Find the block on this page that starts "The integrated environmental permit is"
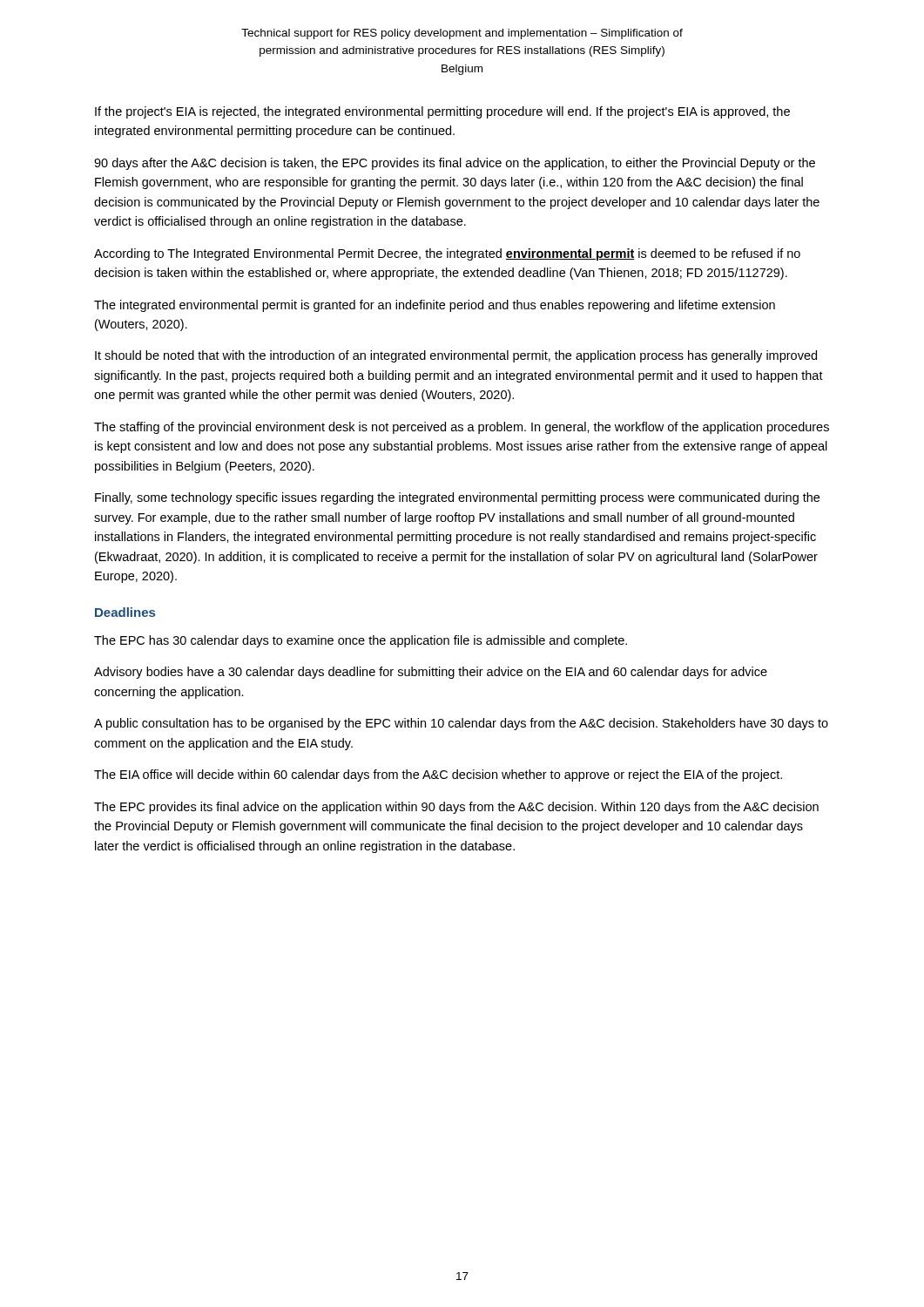The height and width of the screenshot is (1307, 924). click(x=462, y=315)
